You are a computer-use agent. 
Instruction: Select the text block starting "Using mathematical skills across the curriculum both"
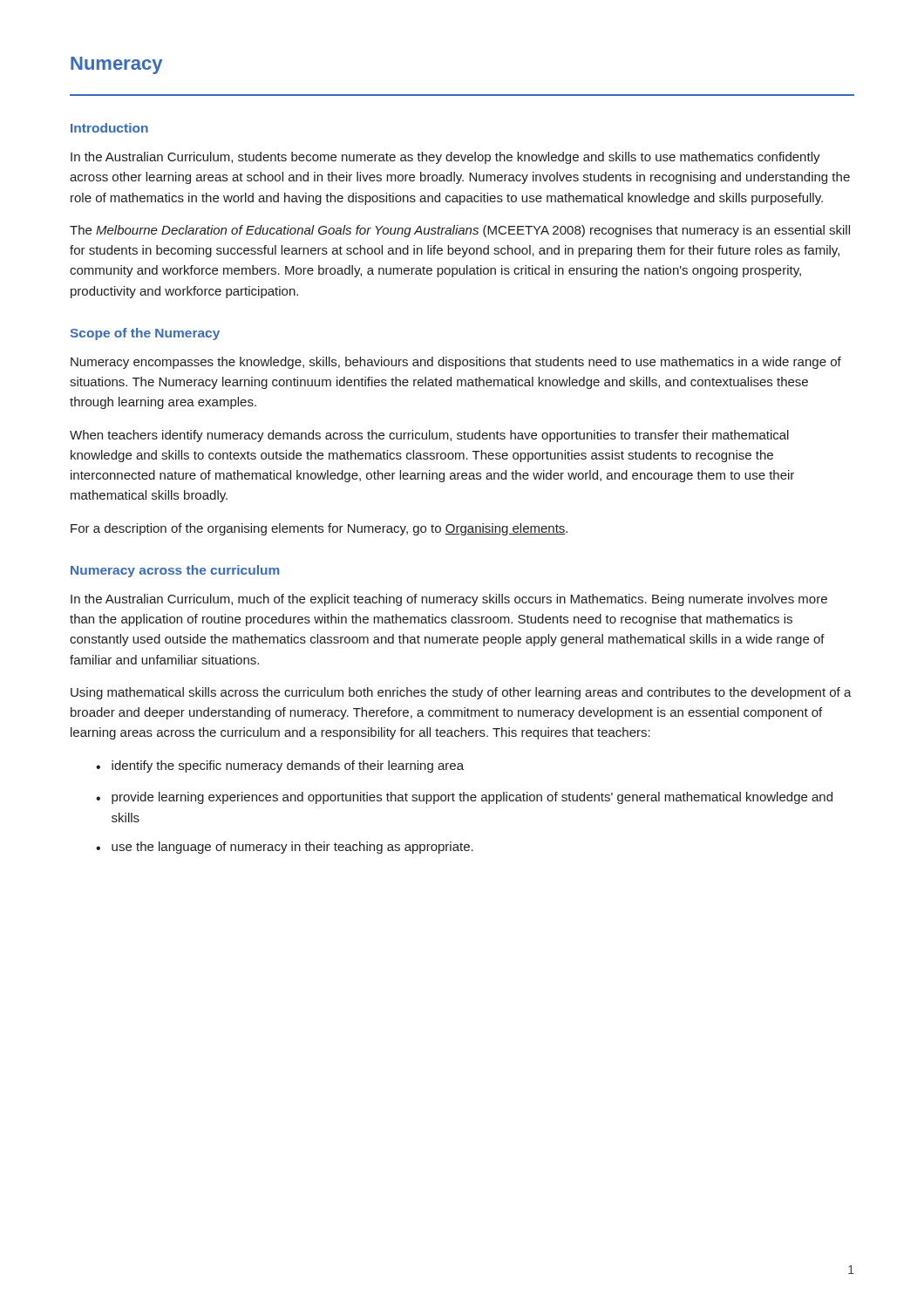coord(460,712)
